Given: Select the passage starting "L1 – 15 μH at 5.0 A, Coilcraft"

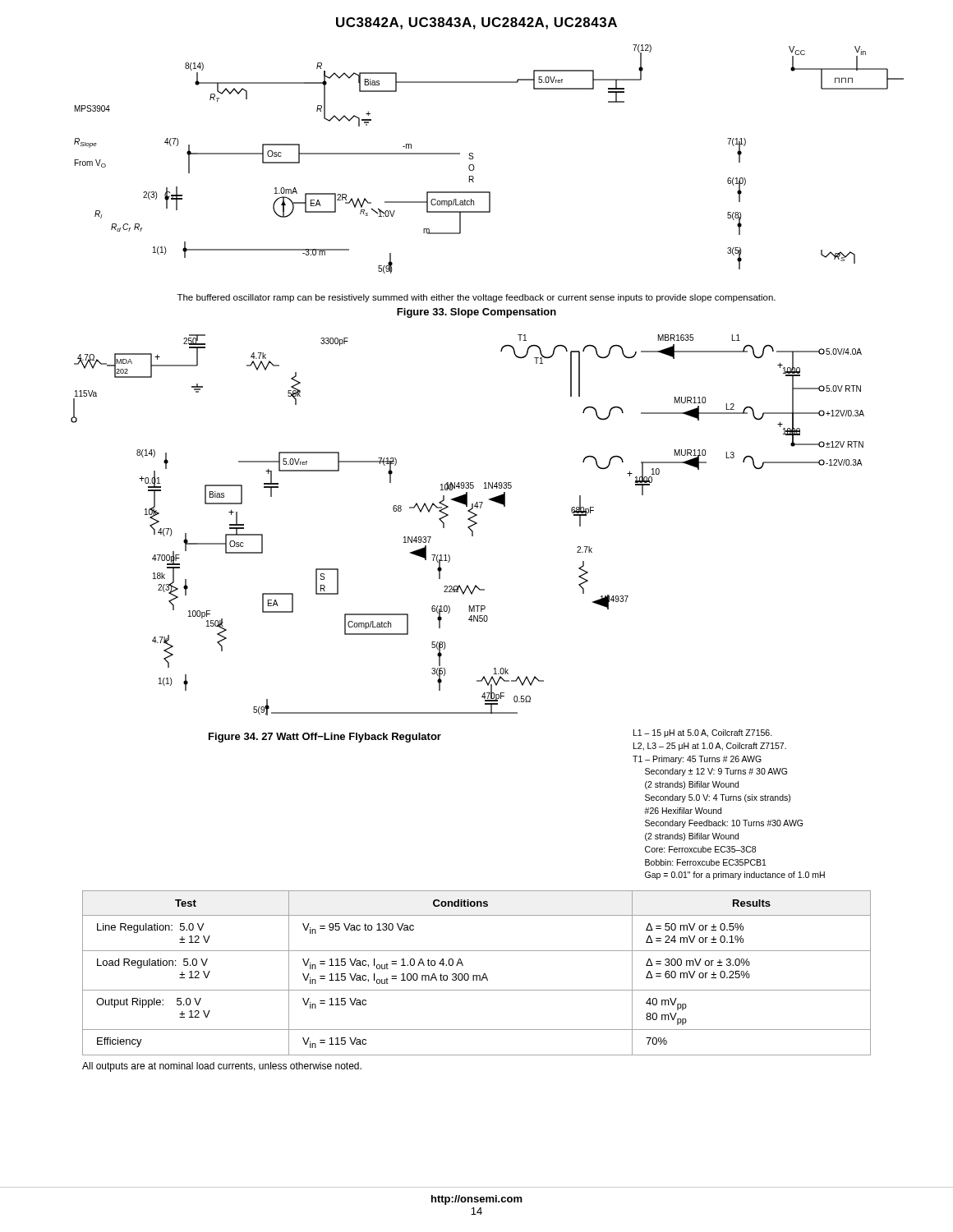Looking at the screenshot, I should coord(729,804).
